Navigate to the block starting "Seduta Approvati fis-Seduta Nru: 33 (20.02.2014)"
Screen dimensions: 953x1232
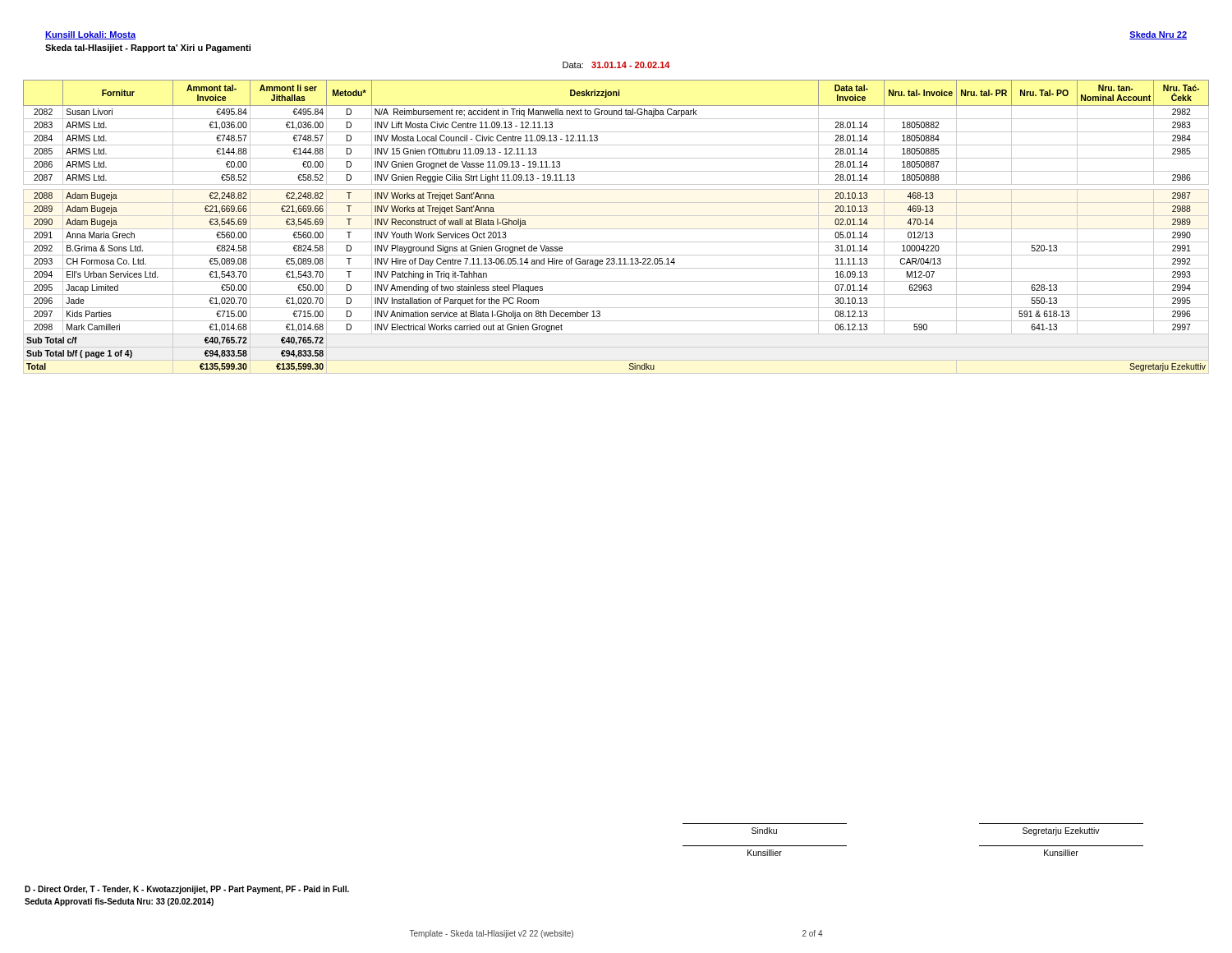click(x=119, y=902)
